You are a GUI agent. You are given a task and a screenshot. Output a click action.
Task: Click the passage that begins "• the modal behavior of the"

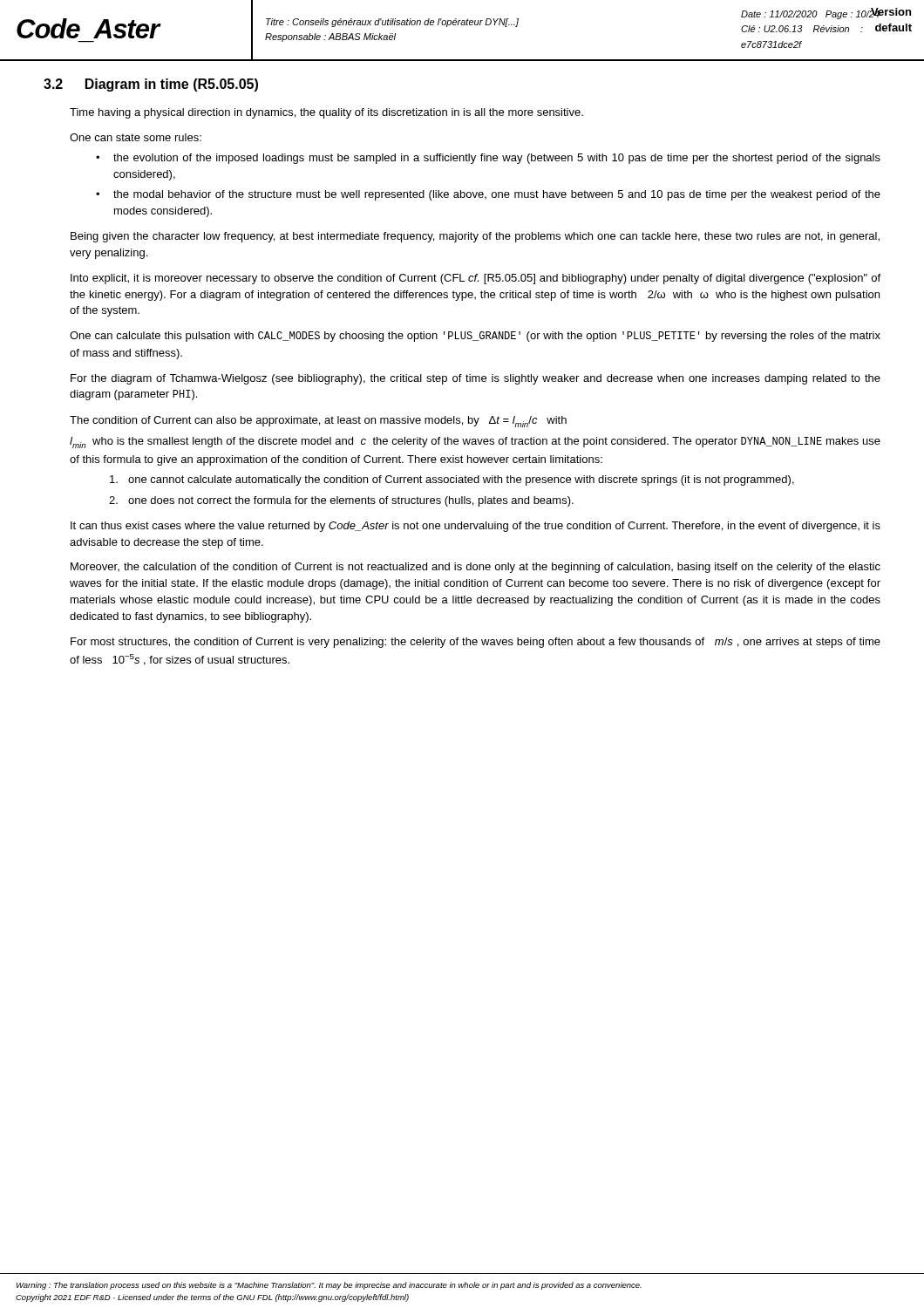click(x=488, y=203)
